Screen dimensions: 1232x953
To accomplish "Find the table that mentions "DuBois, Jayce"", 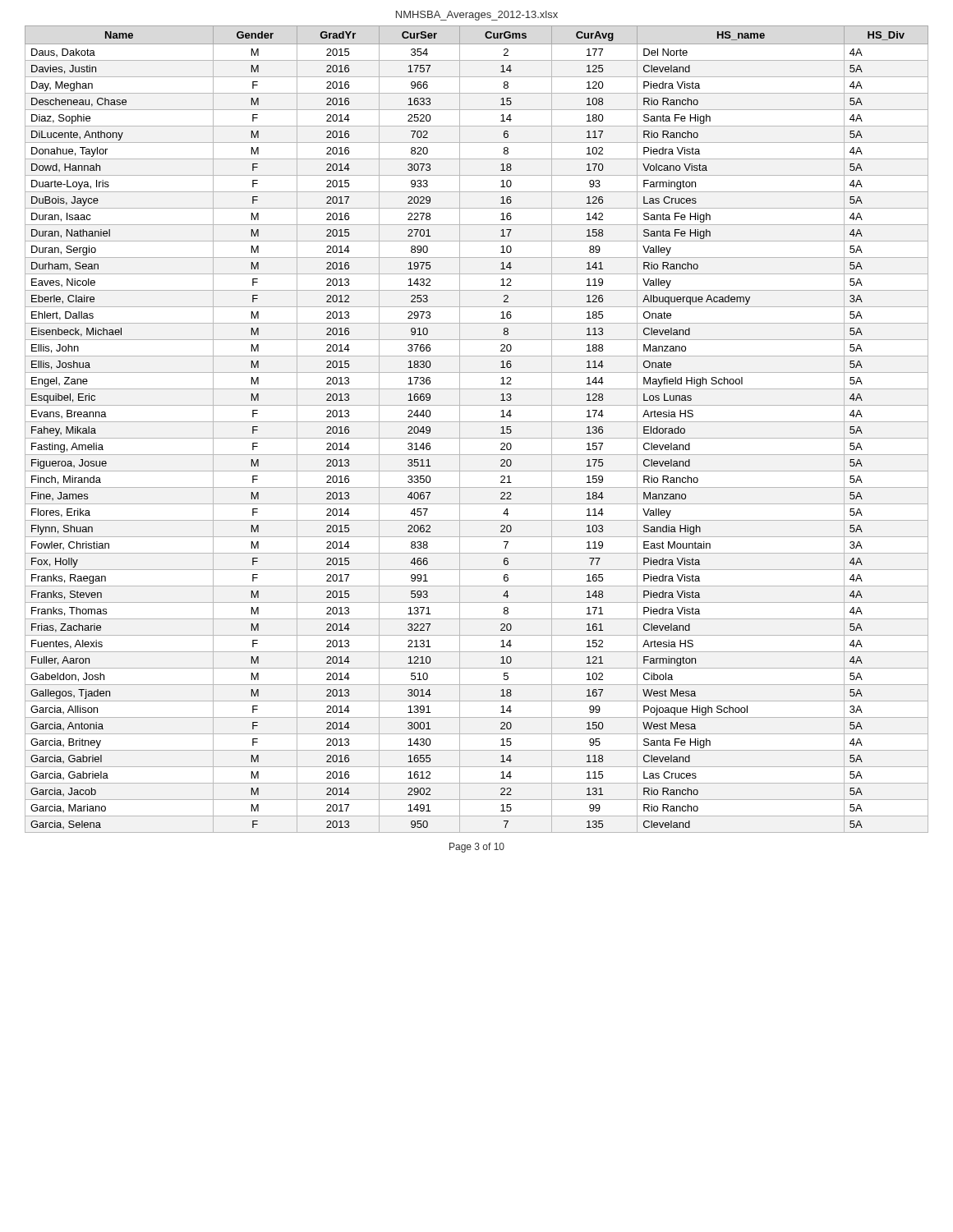I will 476,429.
